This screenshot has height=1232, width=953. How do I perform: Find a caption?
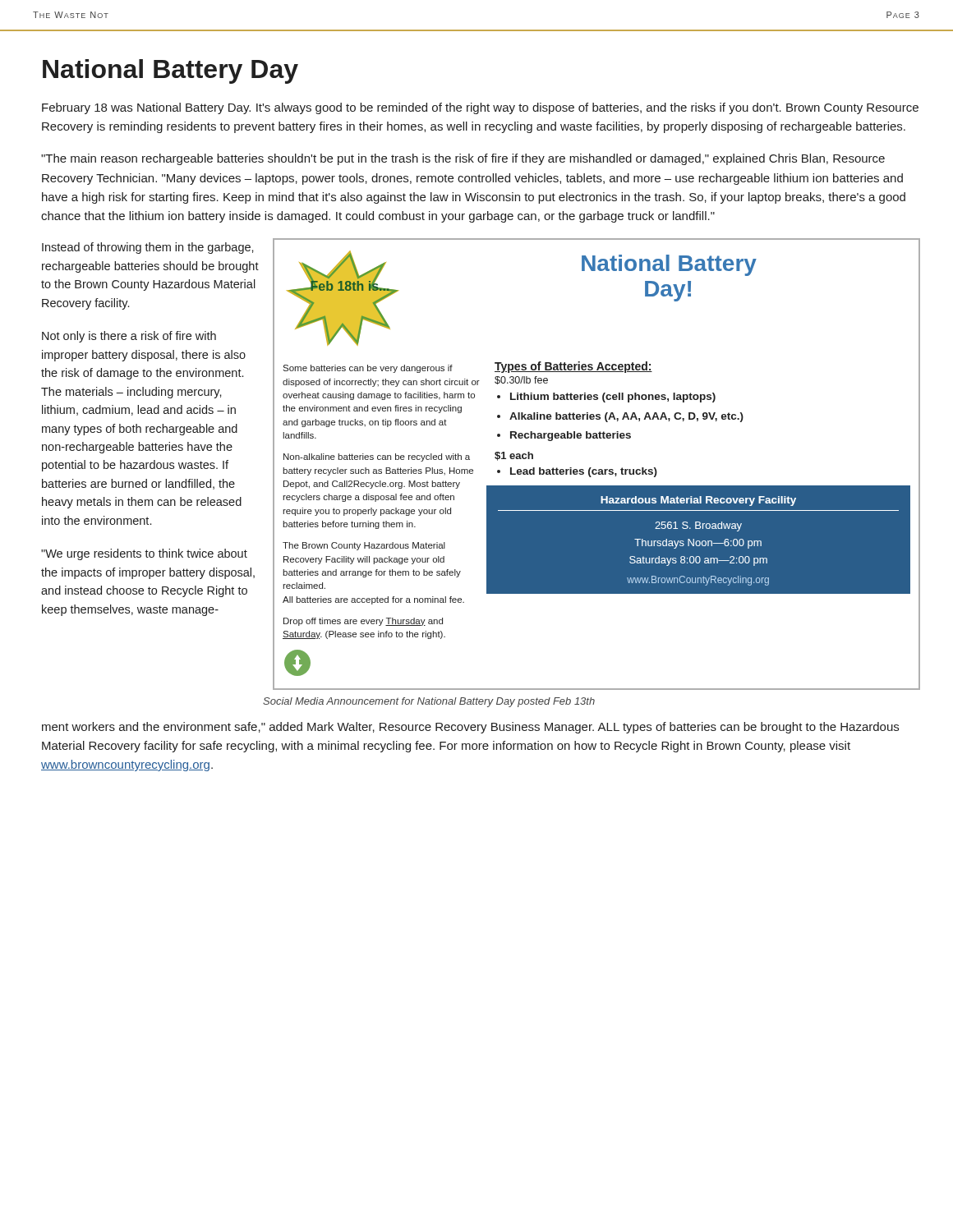pos(429,701)
